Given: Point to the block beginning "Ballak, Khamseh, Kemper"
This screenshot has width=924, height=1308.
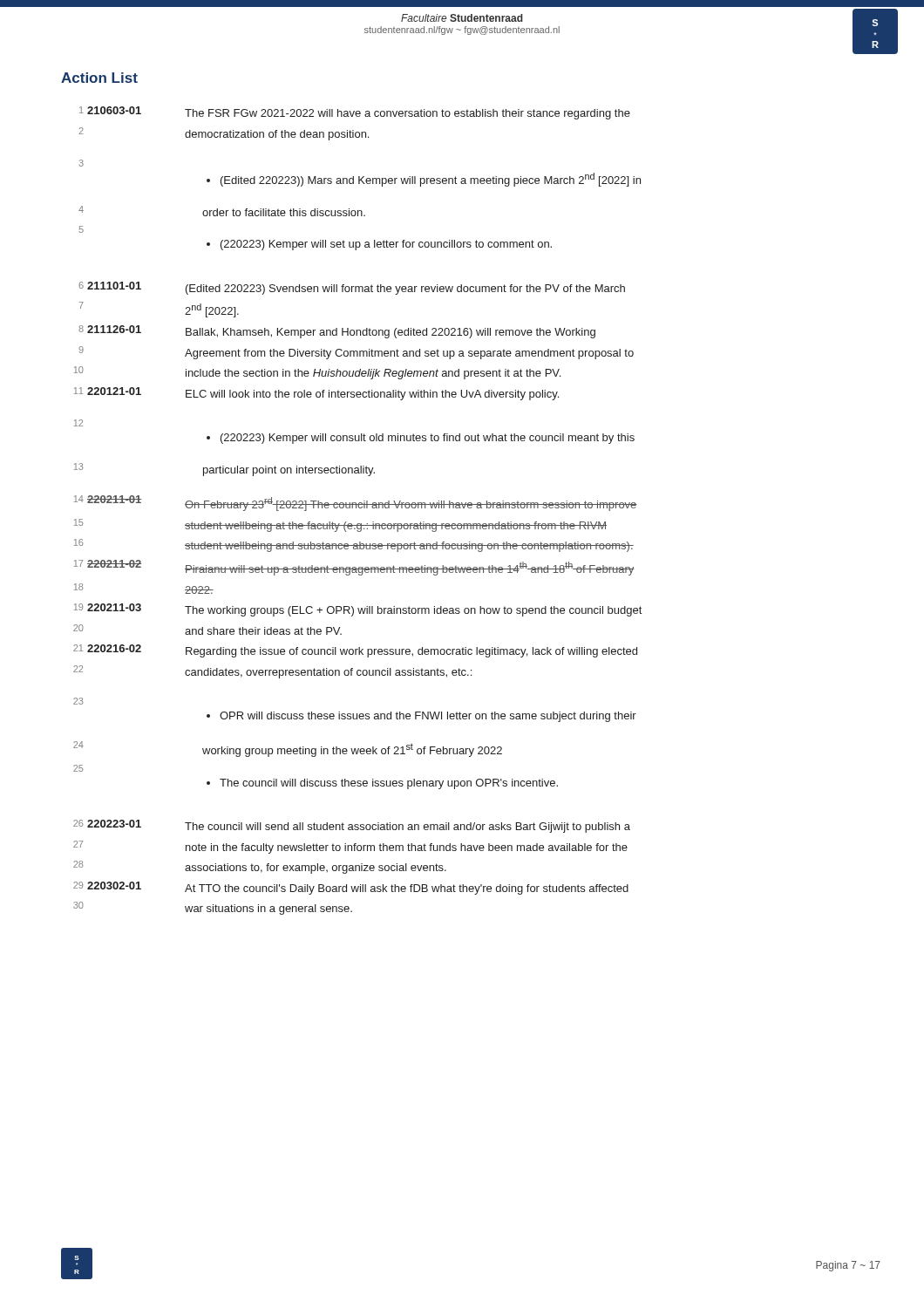Looking at the screenshot, I should tap(390, 332).
